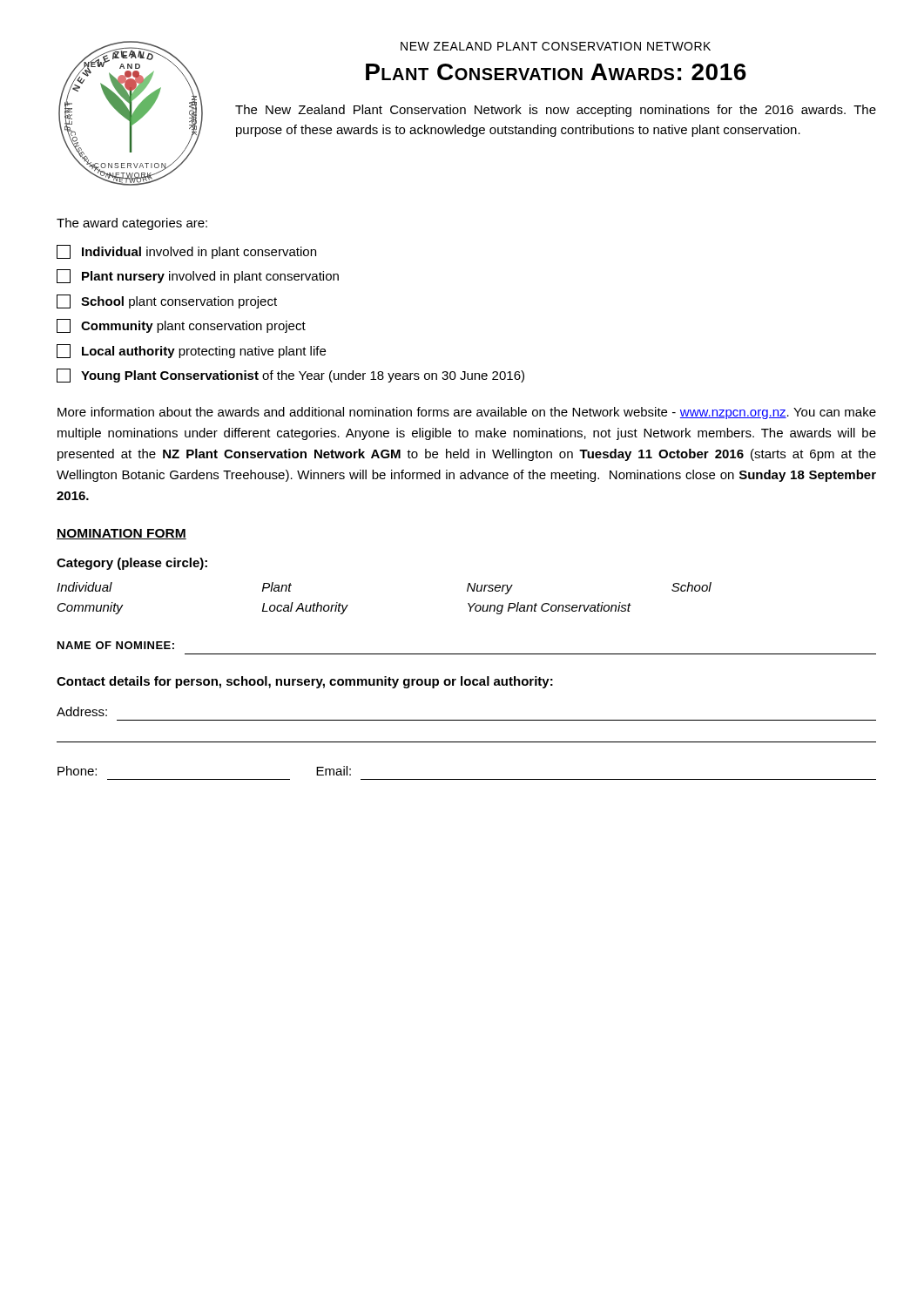Image resolution: width=924 pixels, height=1307 pixels.
Task: Locate the block starting "More information about the"
Action: click(466, 453)
